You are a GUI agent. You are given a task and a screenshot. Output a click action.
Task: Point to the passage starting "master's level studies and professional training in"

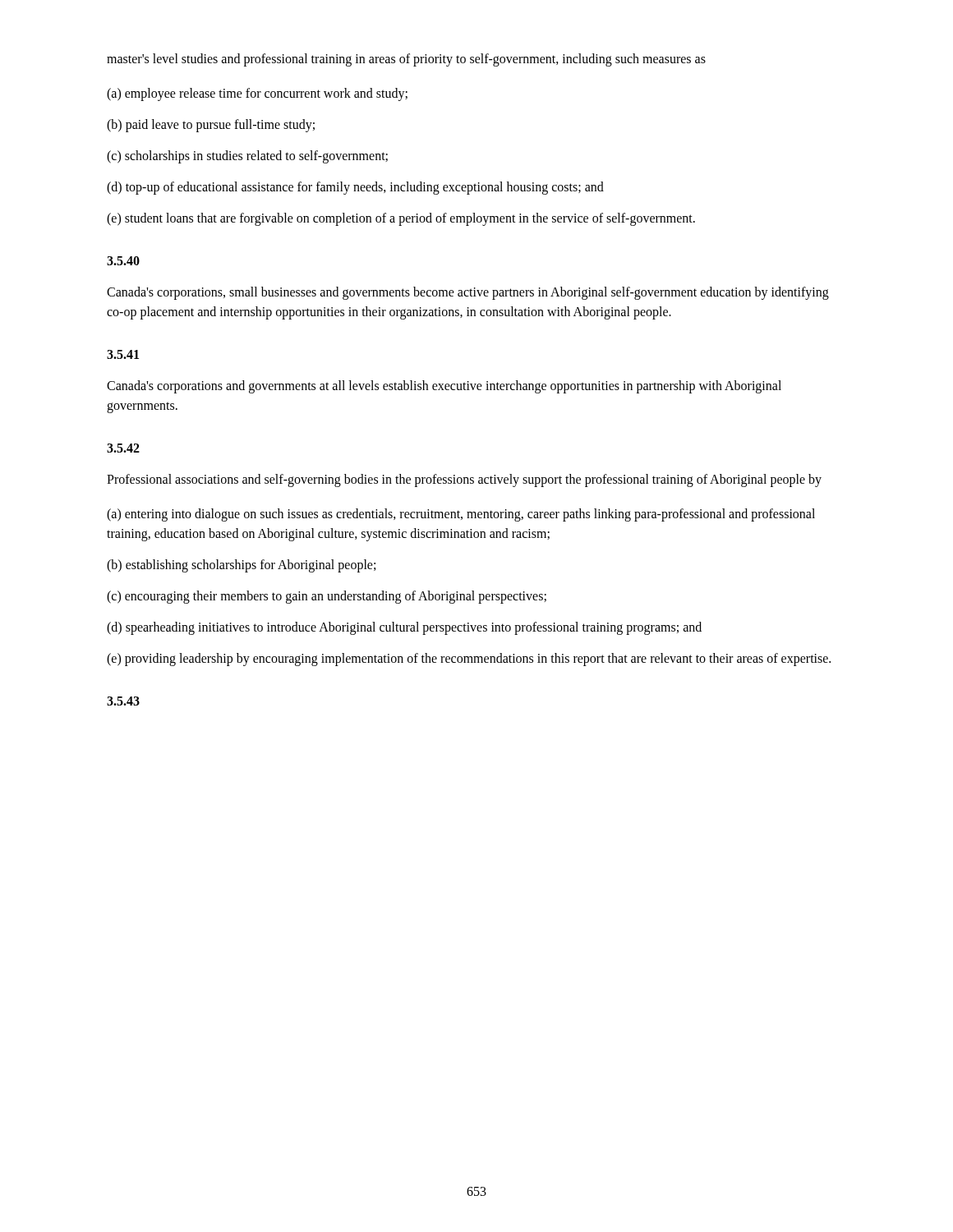[406, 59]
